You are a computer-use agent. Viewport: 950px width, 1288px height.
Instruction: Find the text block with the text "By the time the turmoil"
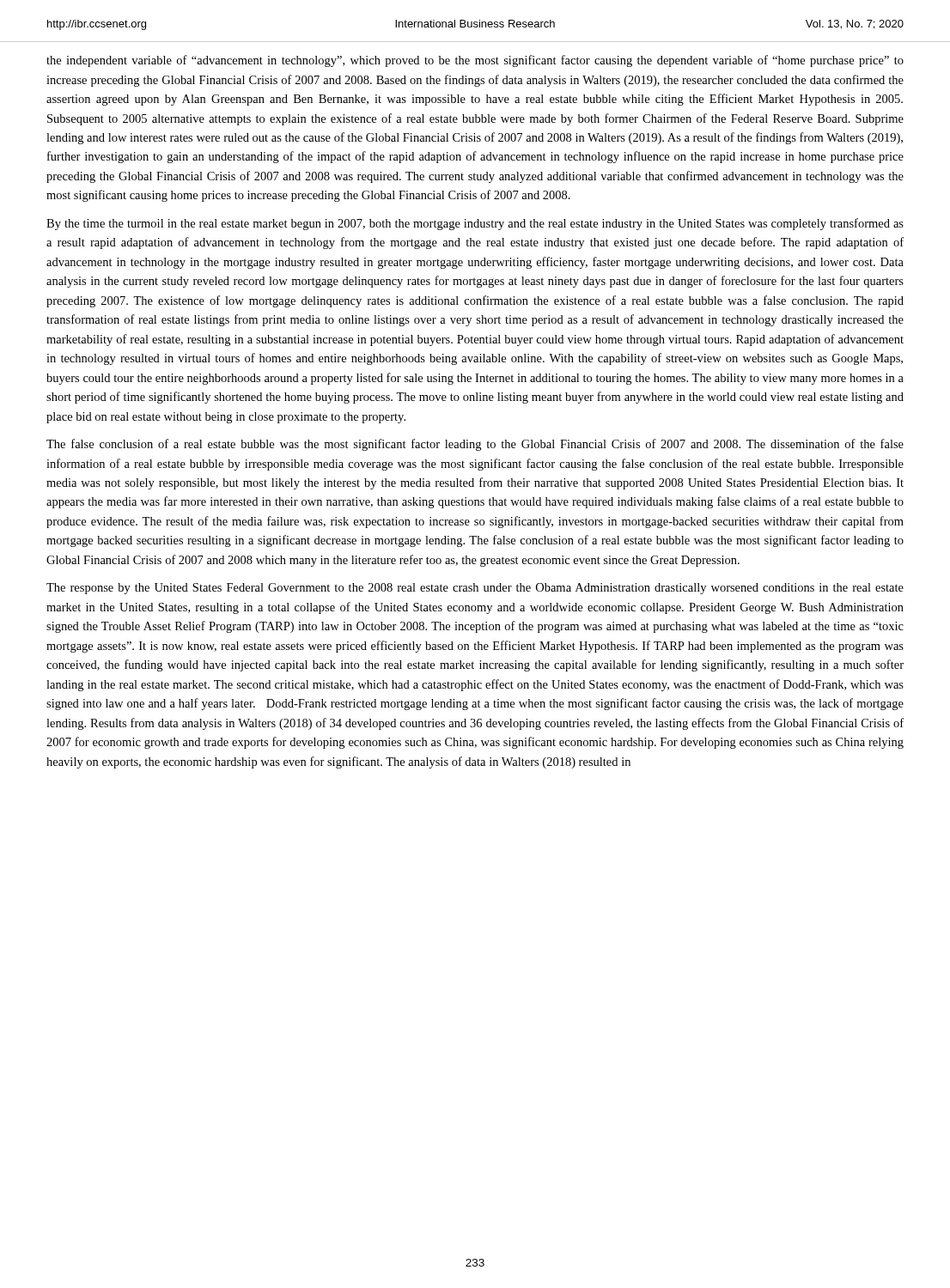[x=475, y=320]
